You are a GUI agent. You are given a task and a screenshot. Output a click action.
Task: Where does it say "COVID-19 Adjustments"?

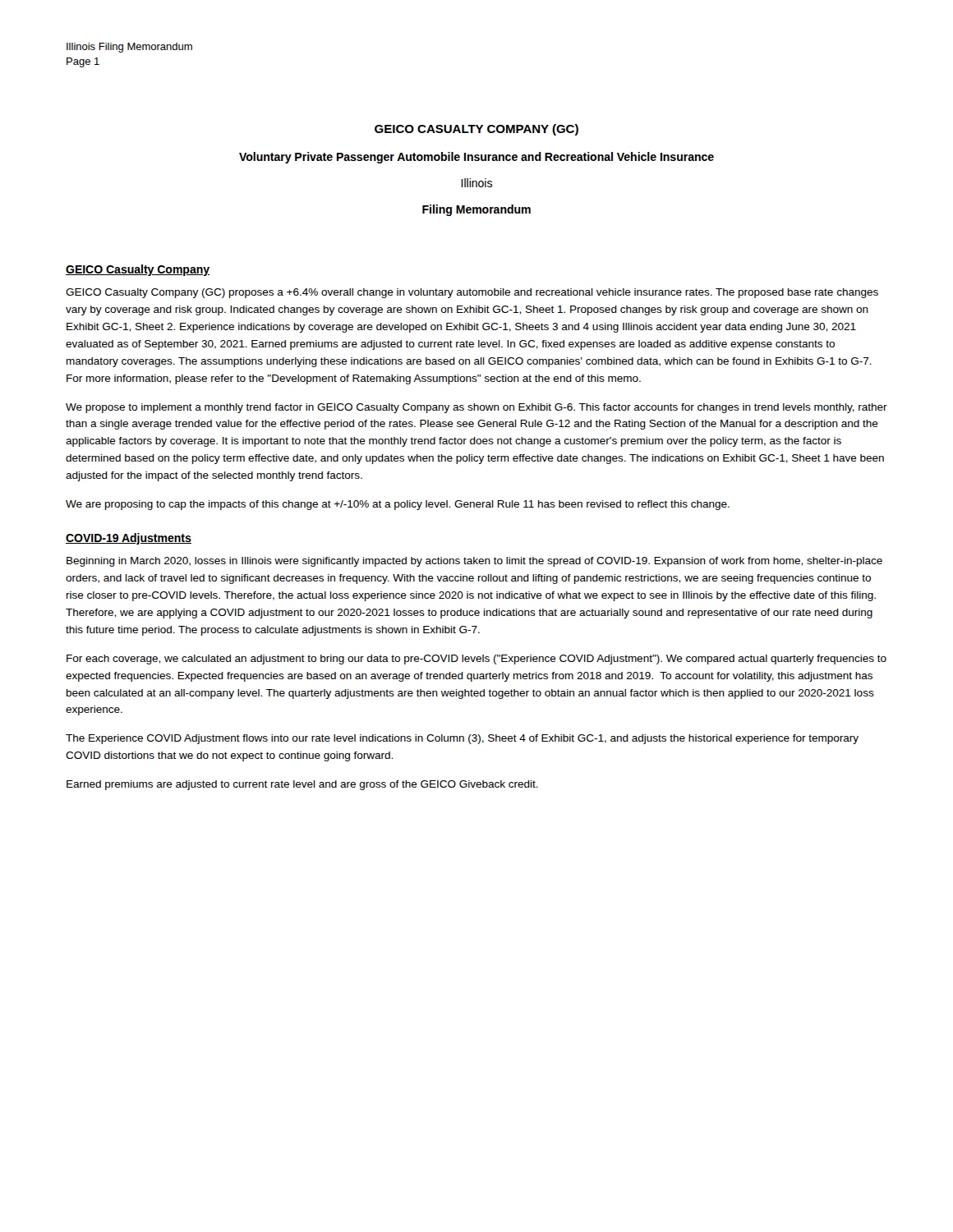pyautogui.click(x=128, y=538)
